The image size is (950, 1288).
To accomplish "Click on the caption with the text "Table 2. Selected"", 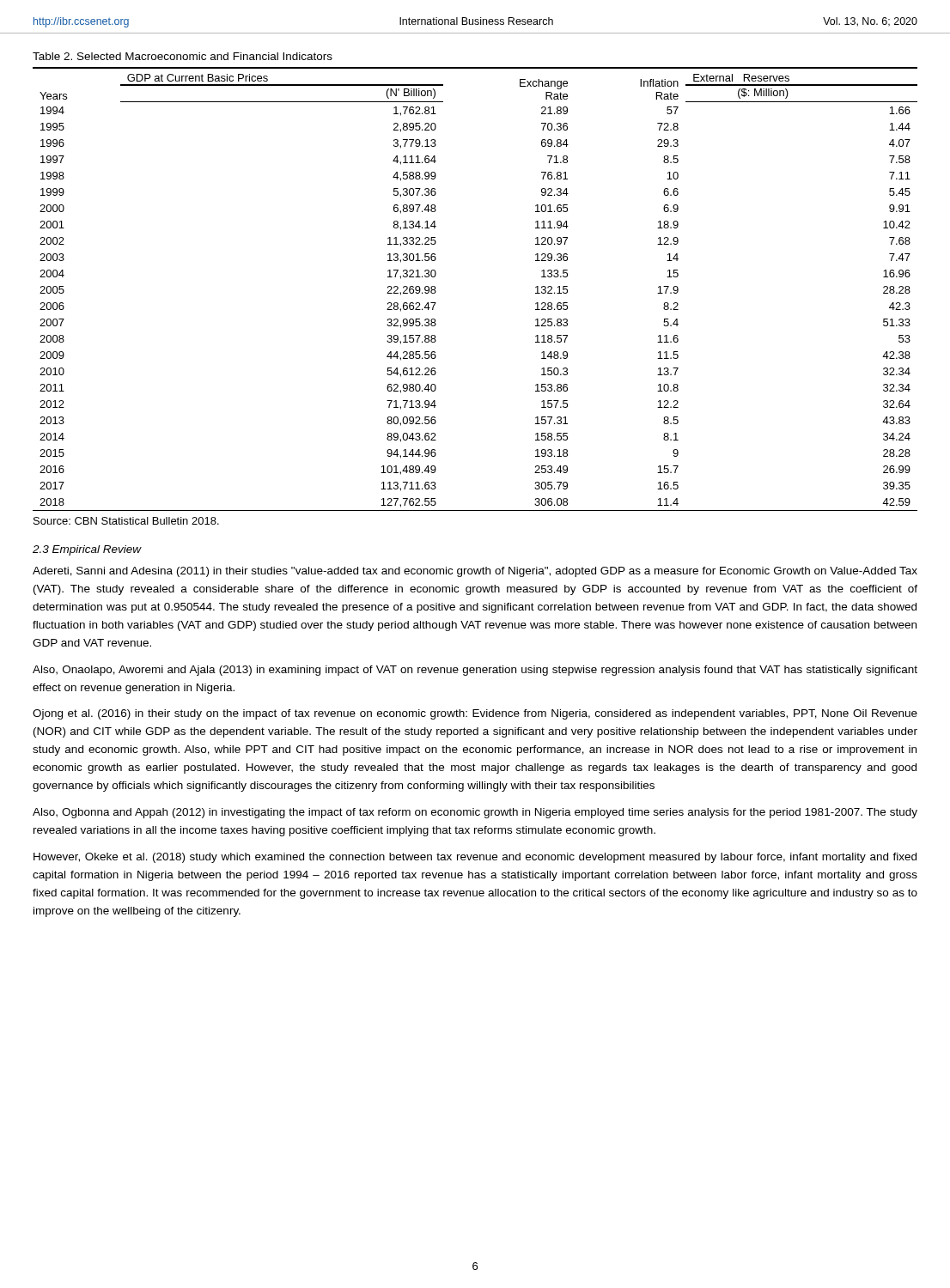I will [183, 56].
